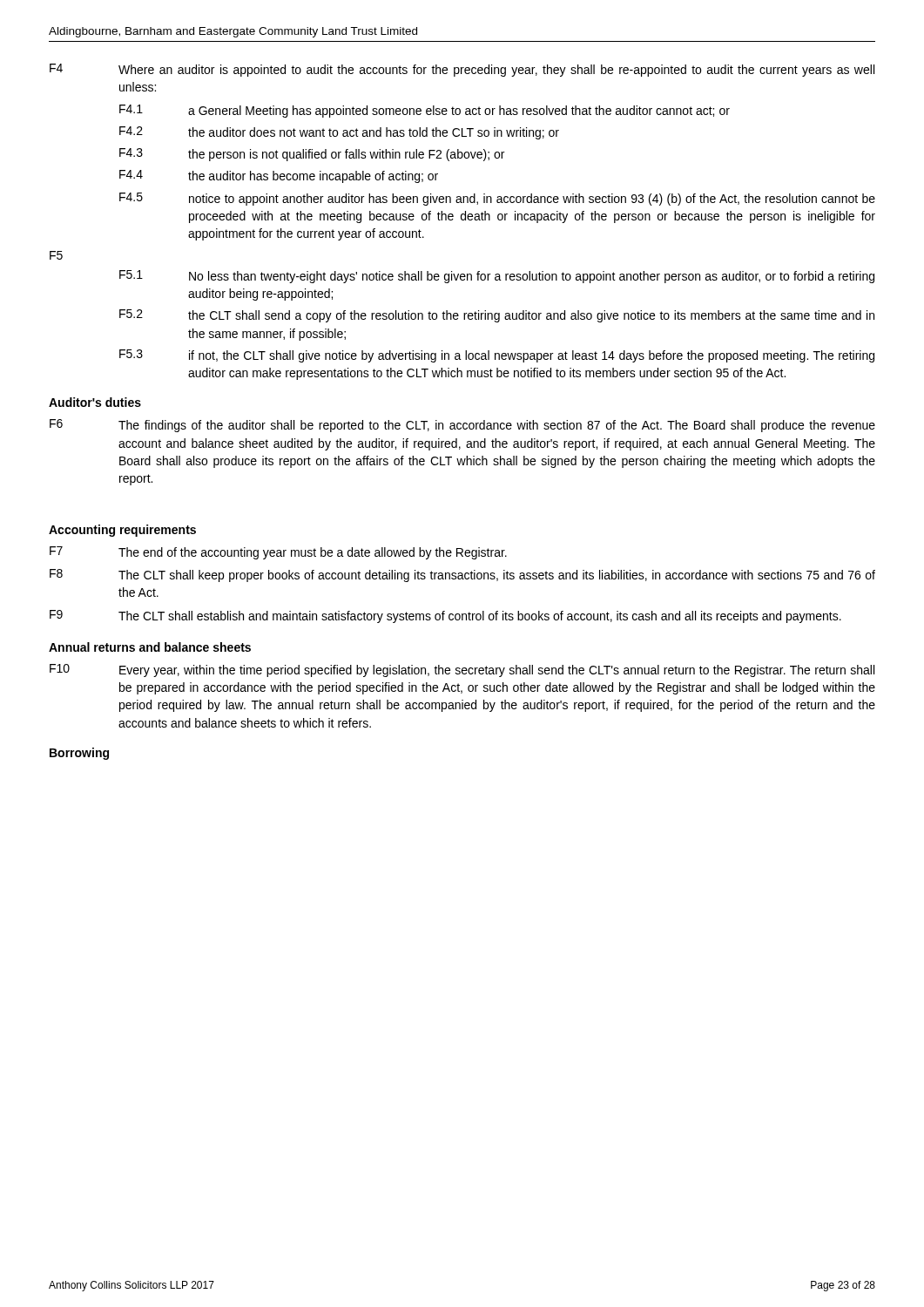Where is the passage that starts "F5.1 No less than"?
Image resolution: width=924 pixels, height=1307 pixels.
point(497,285)
